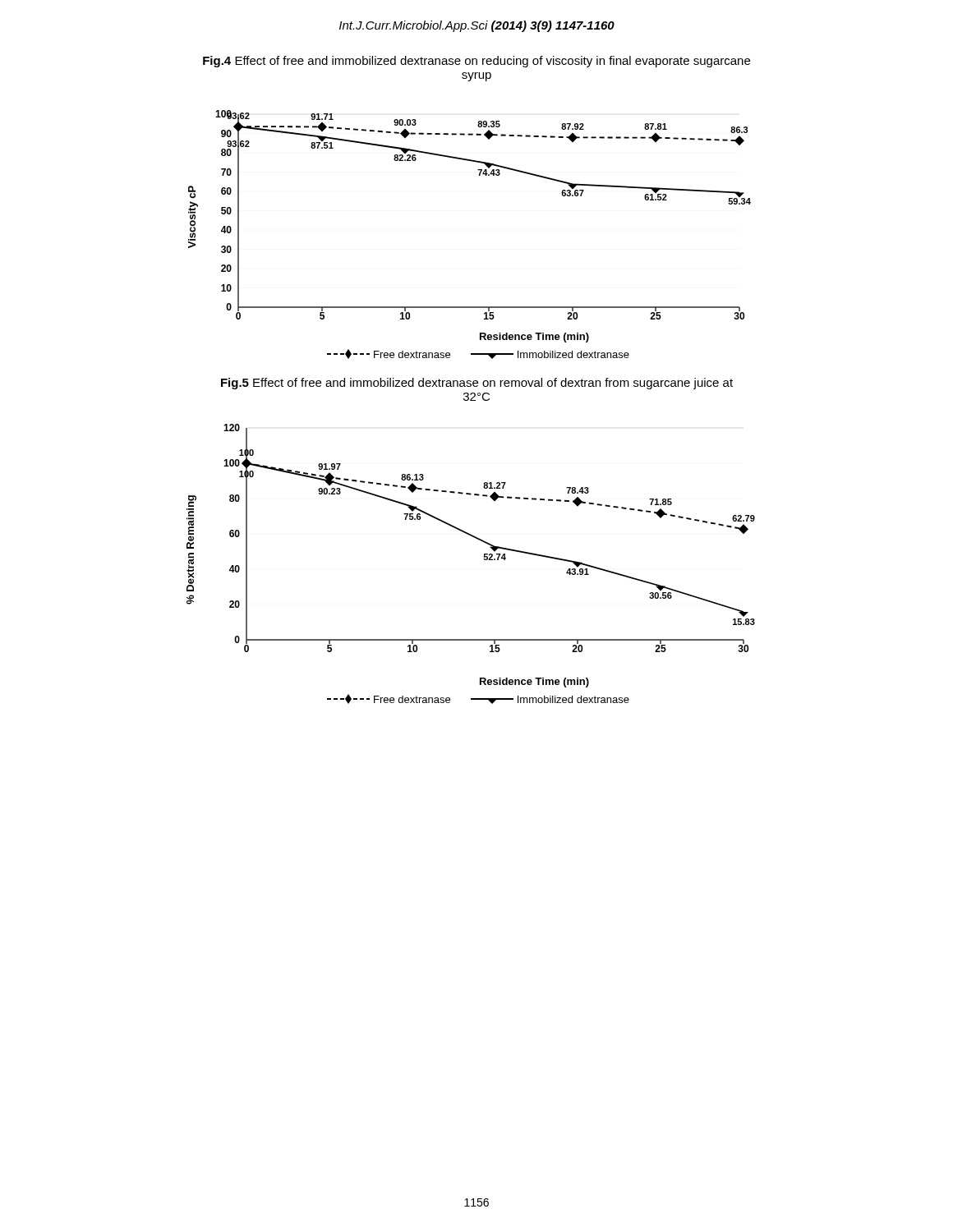Navigate to the text block starting "Fig.5 Effect of"

click(x=476, y=389)
